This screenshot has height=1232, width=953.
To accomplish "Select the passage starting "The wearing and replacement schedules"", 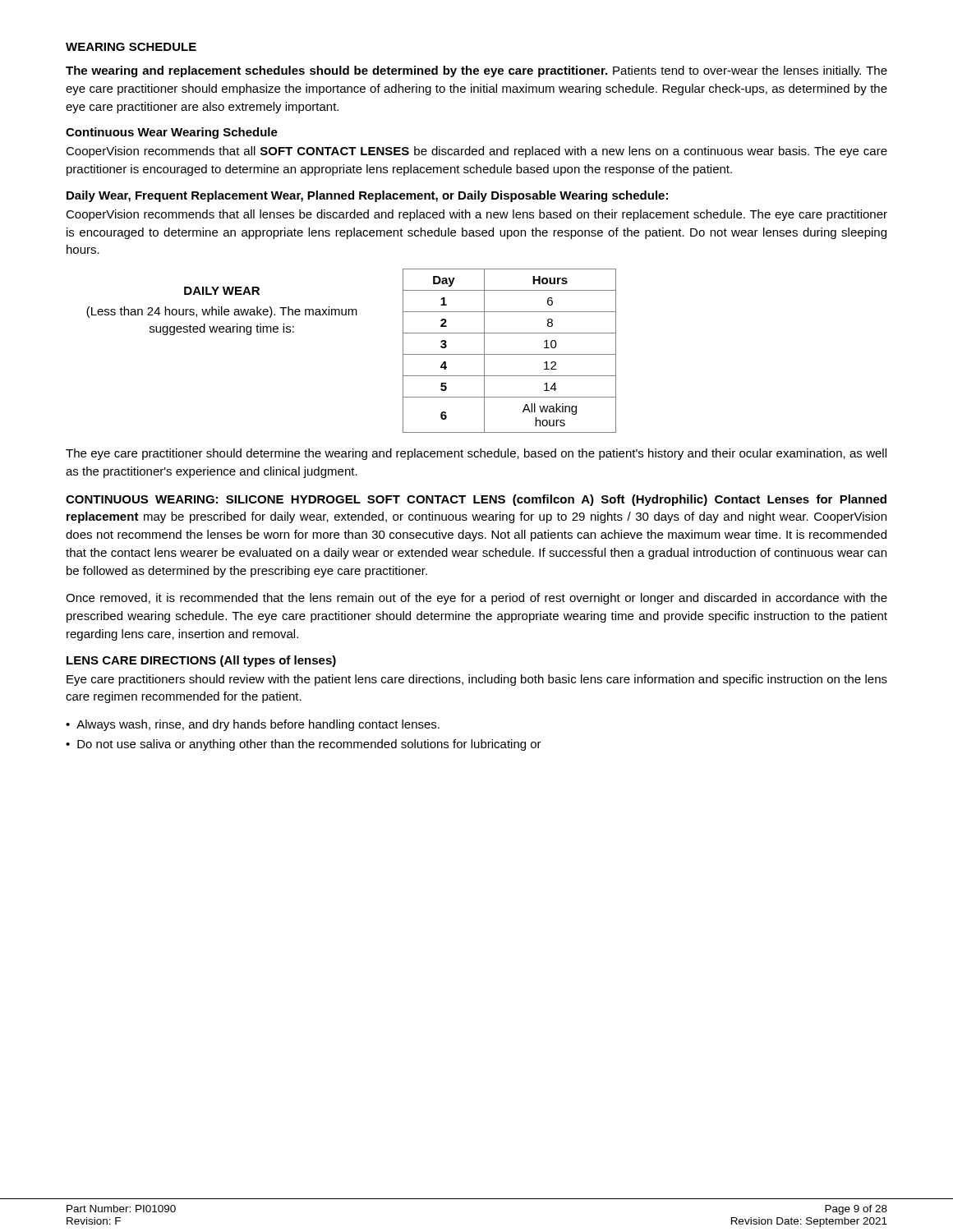I will point(476,88).
